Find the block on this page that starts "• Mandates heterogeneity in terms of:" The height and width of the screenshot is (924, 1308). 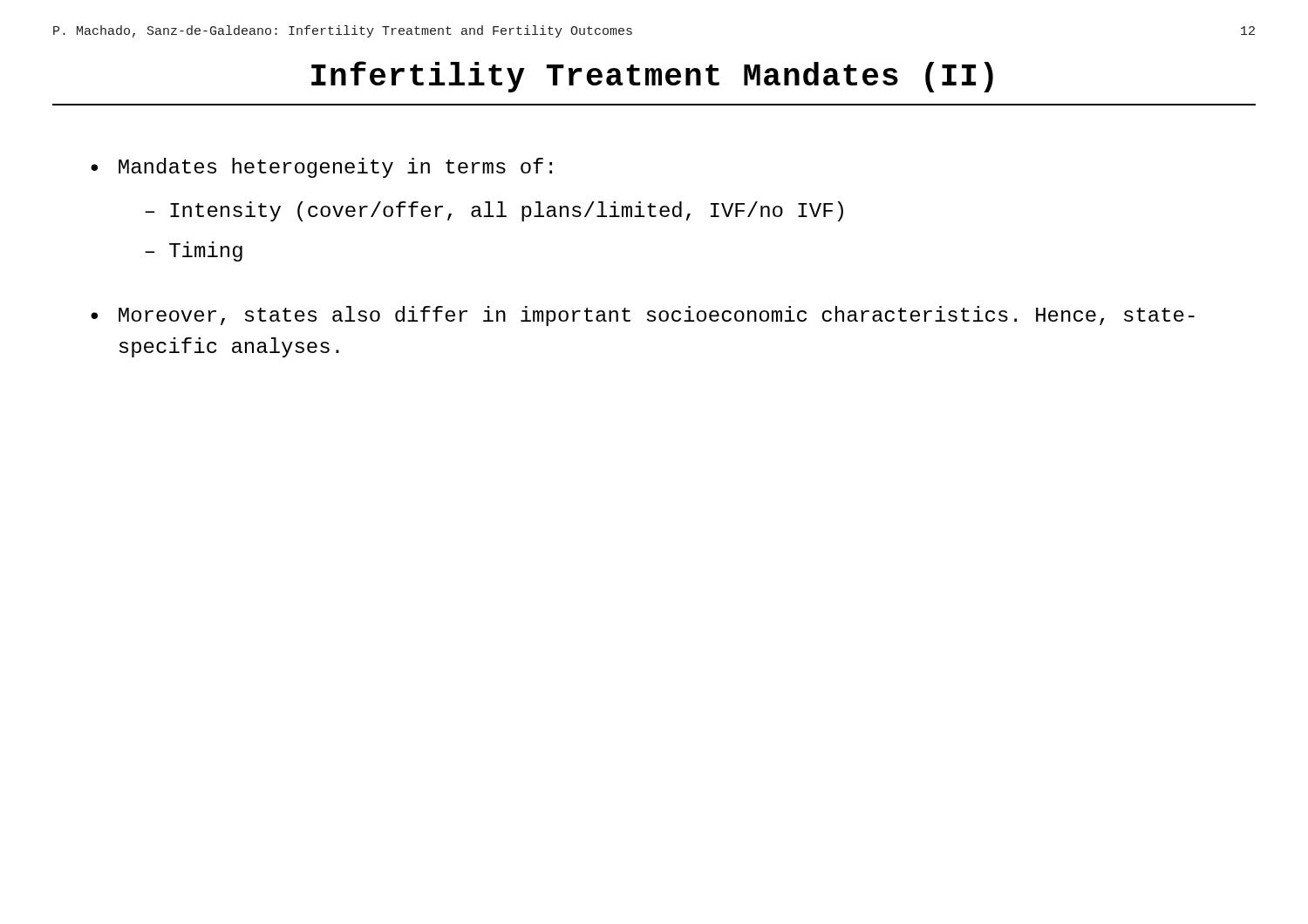[654, 214]
